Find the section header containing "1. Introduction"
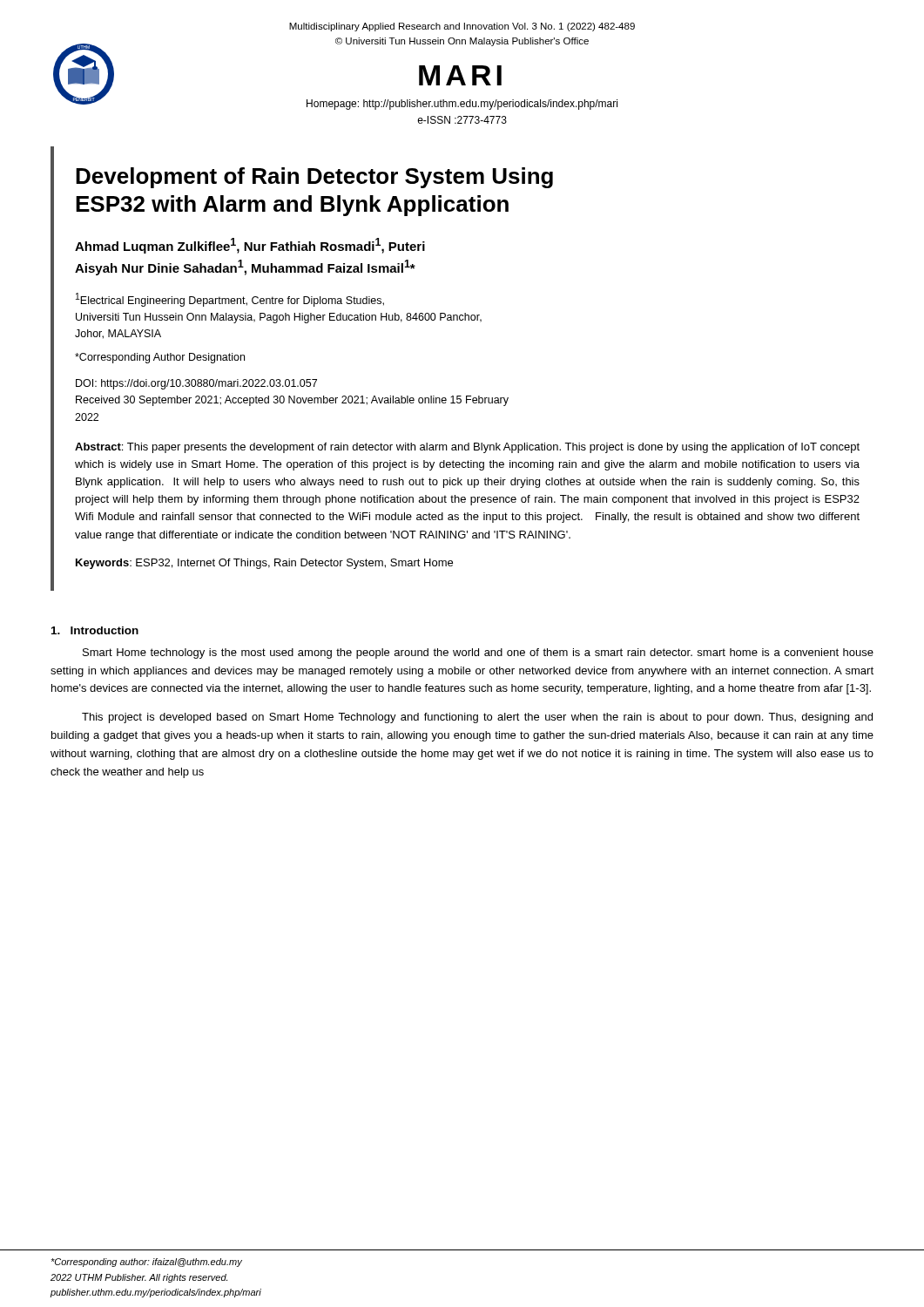Viewport: 924px width, 1307px height. pos(95,630)
